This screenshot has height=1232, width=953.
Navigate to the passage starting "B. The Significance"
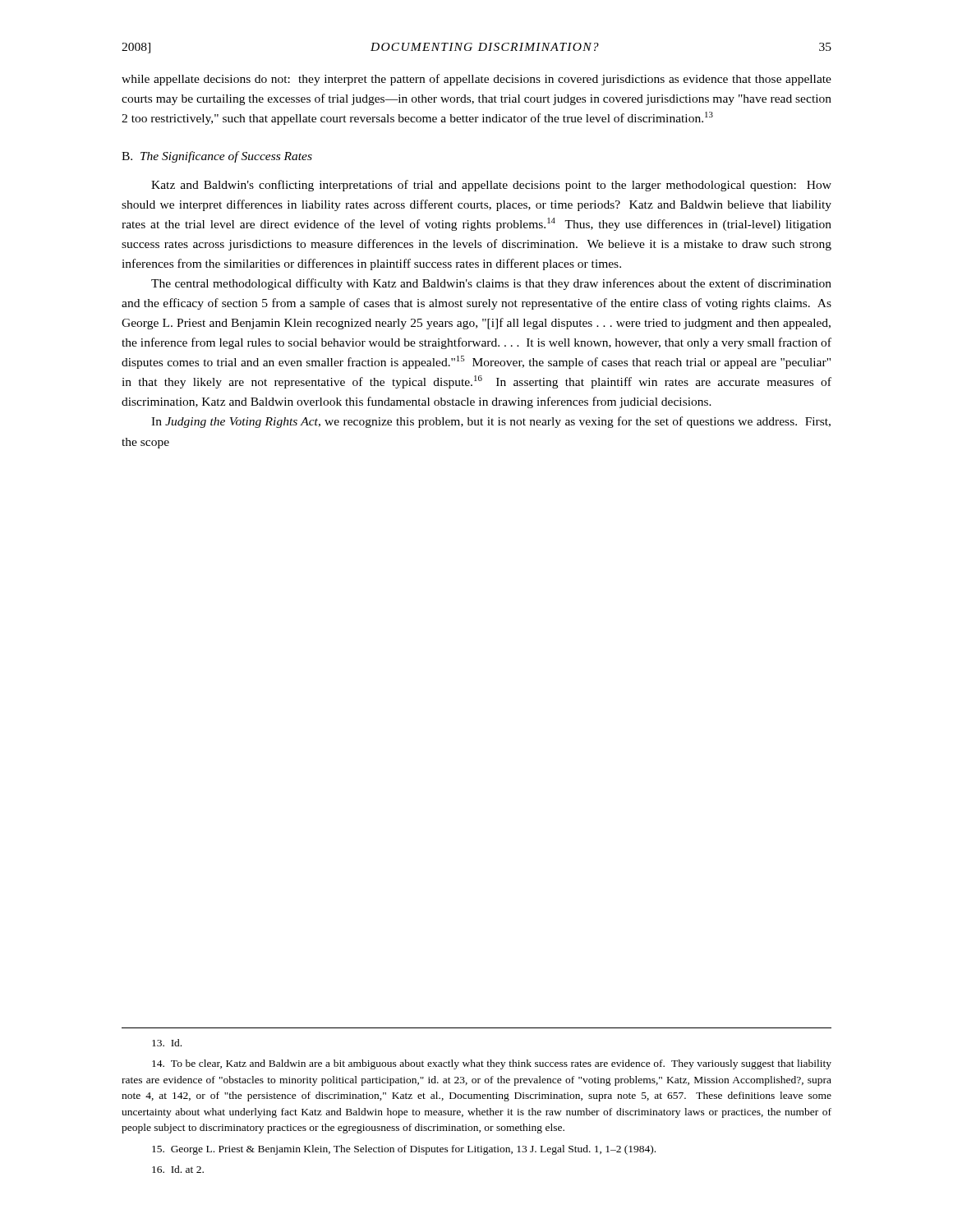217,156
